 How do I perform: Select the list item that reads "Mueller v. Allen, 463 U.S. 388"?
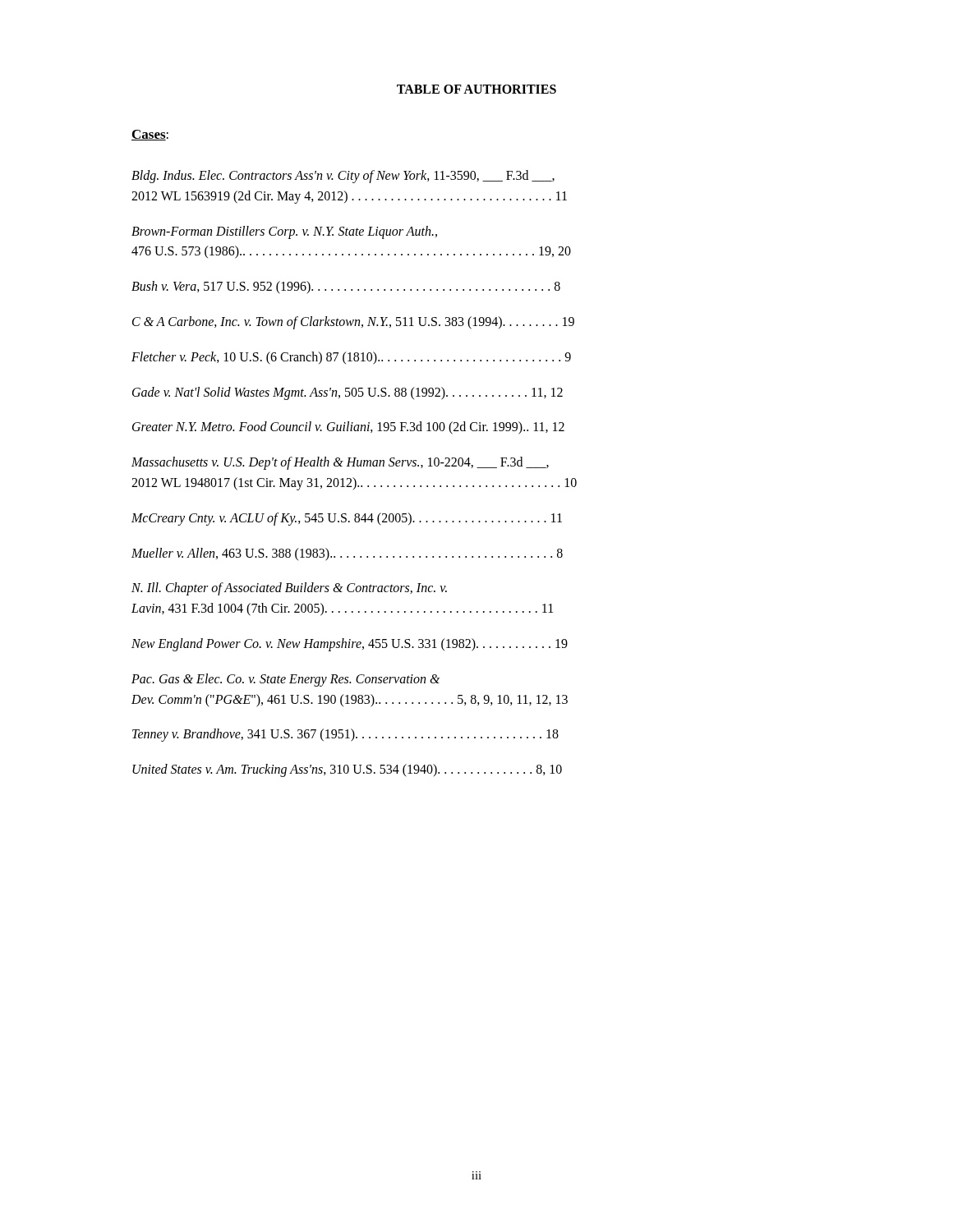tap(347, 553)
